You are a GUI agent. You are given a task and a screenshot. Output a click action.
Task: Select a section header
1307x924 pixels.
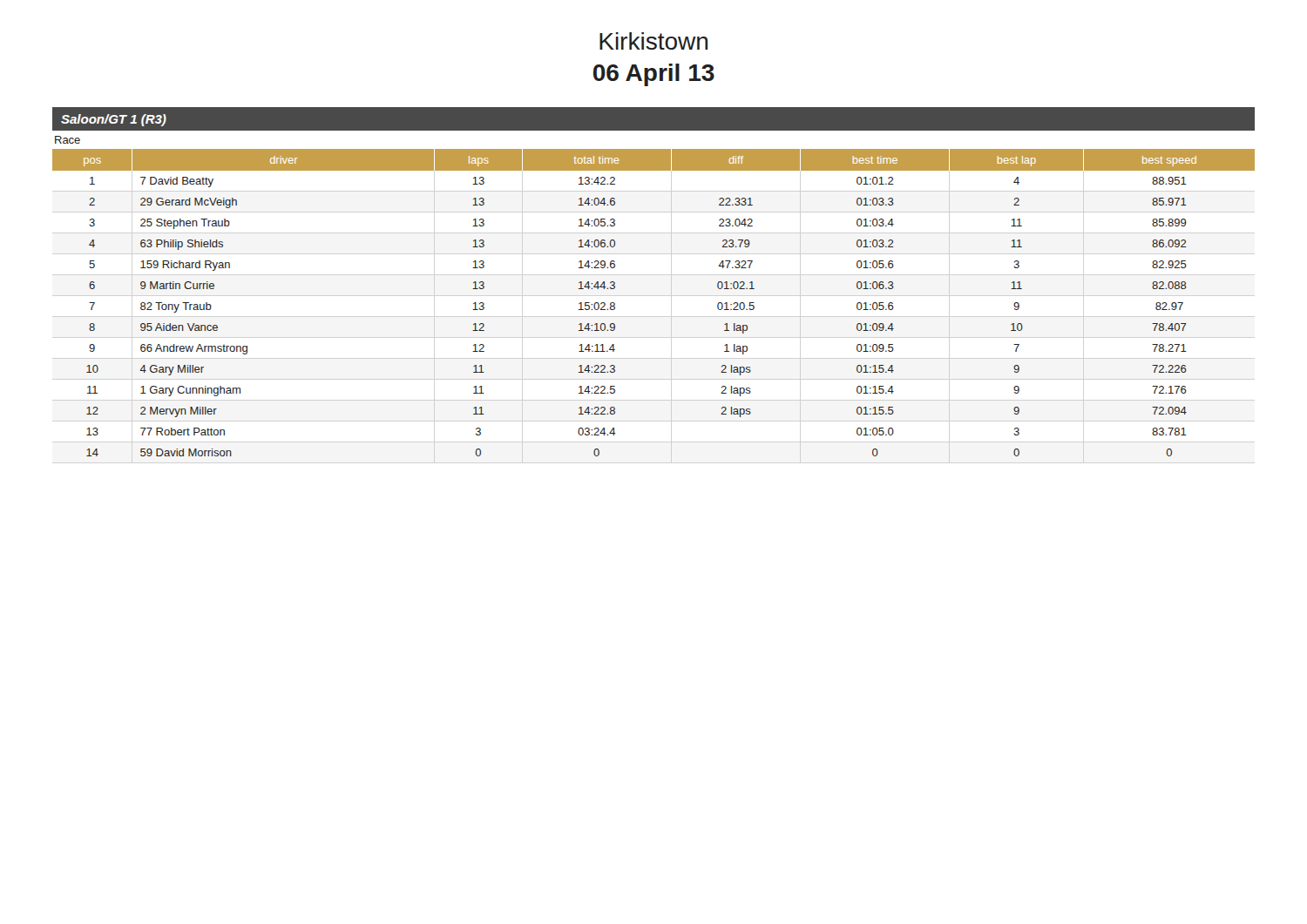point(654,119)
